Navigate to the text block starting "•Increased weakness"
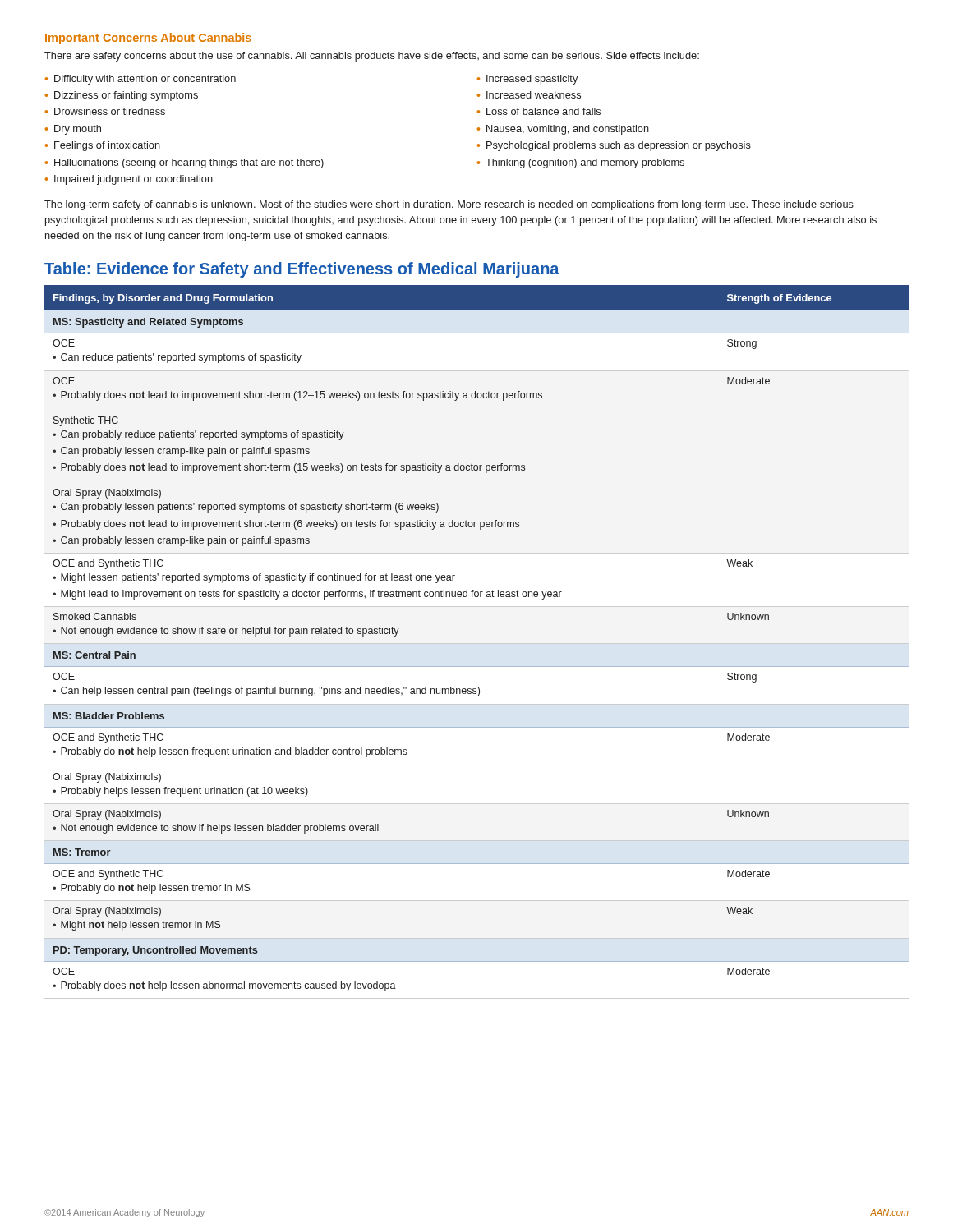The width and height of the screenshot is (953, 1232). point(529,95)
